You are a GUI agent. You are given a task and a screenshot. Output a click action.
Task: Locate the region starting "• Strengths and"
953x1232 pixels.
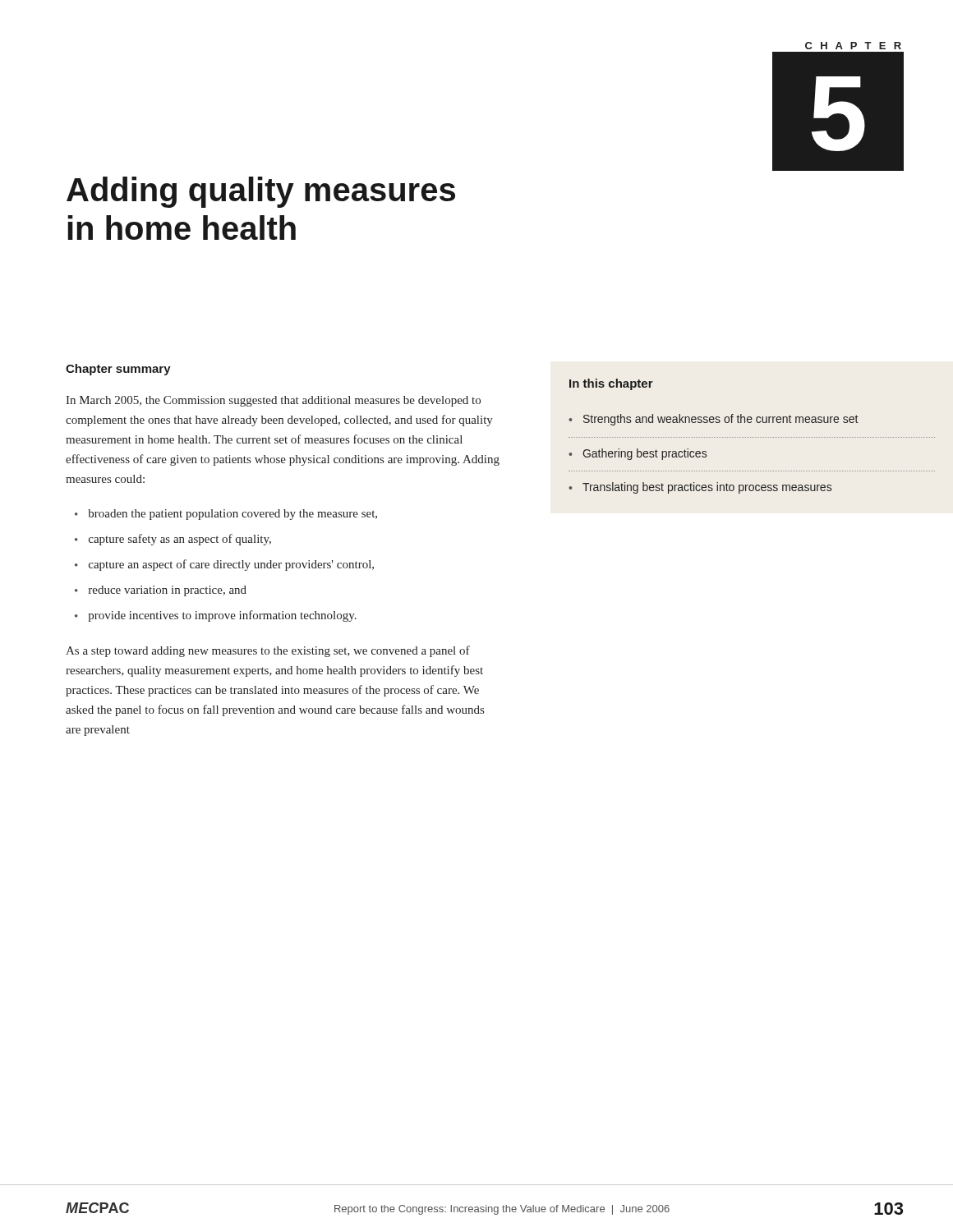click(713, 420)
